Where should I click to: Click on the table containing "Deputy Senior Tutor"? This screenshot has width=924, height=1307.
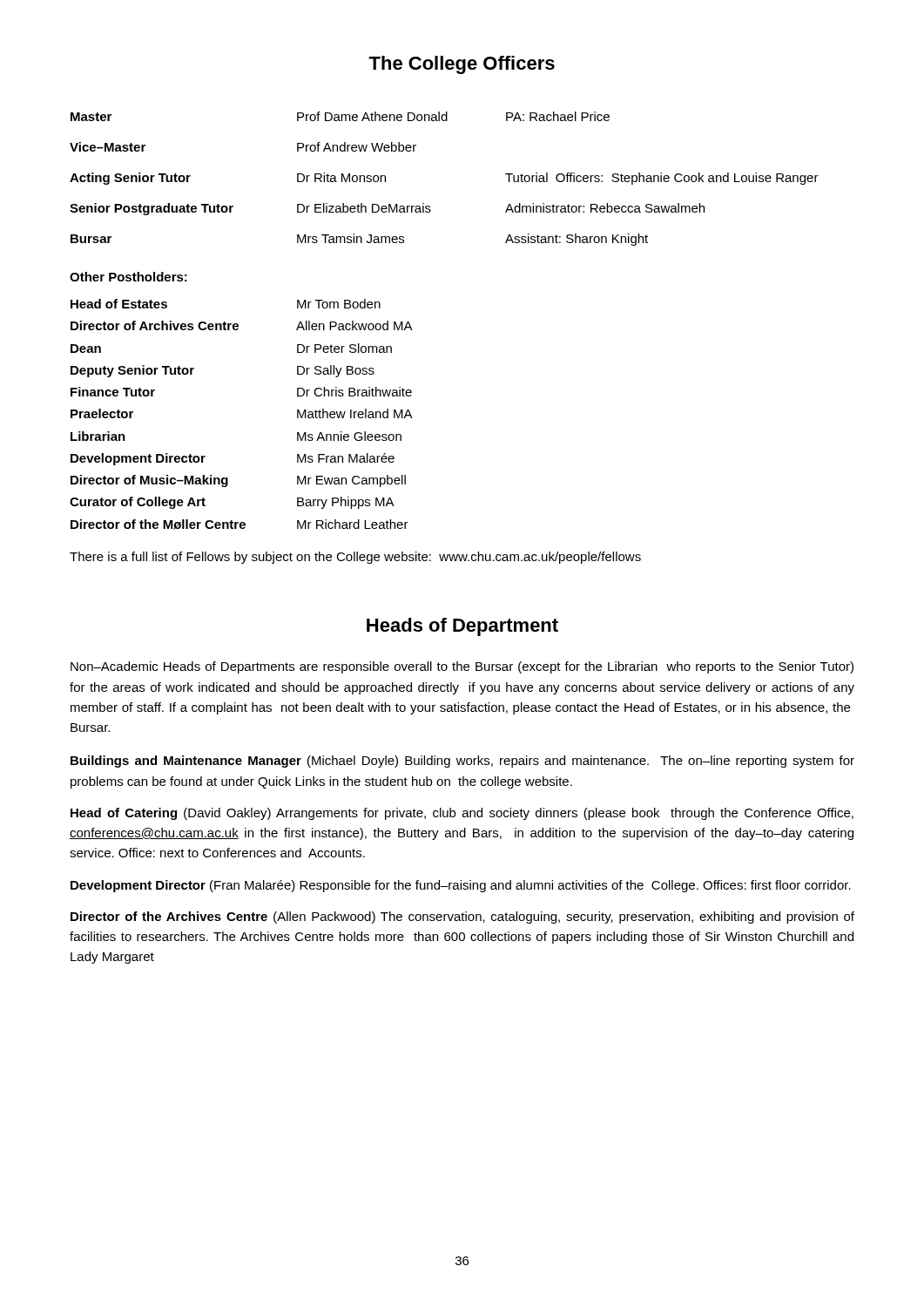(462, 414)
